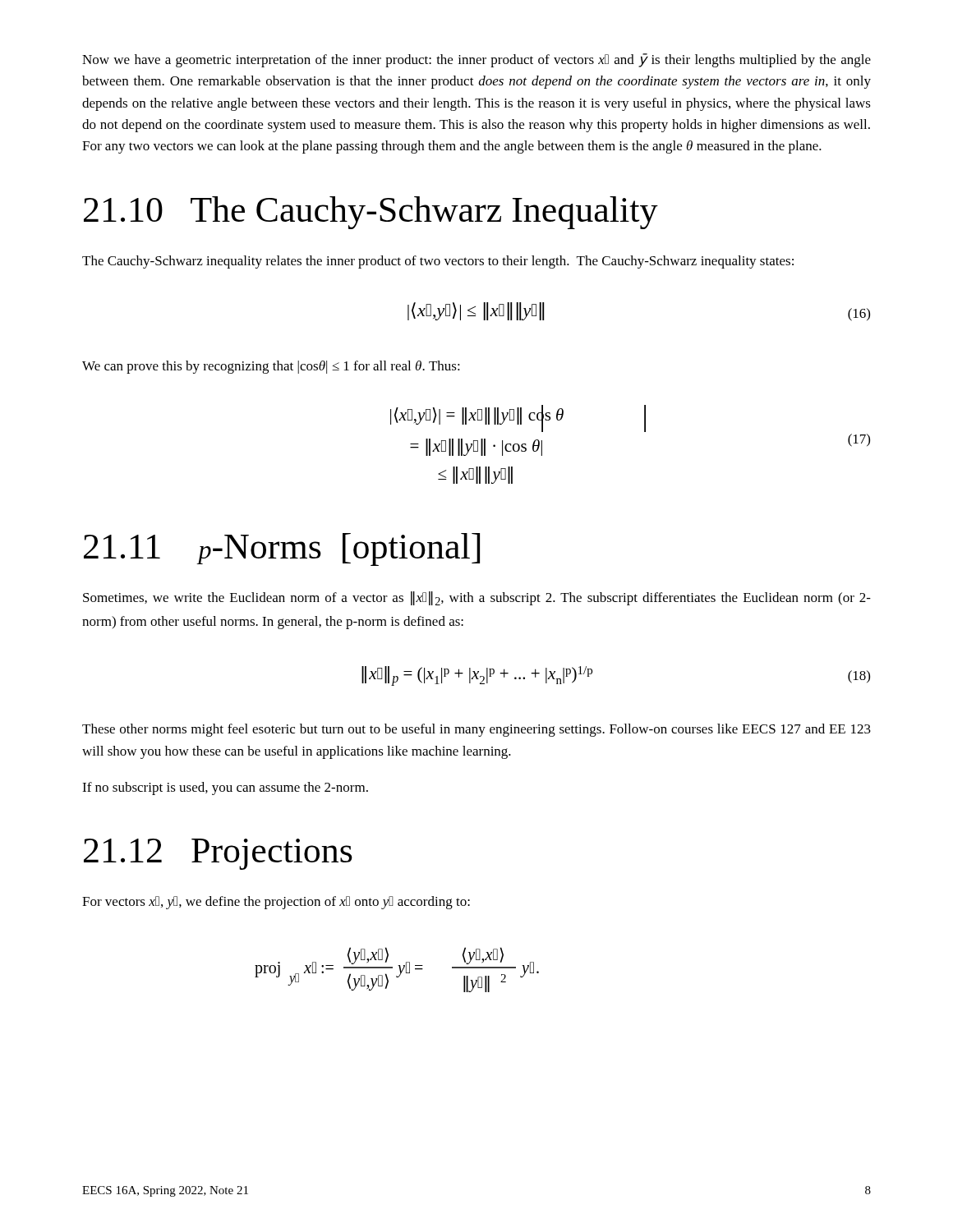Point to the region starting "For vectors x⃗, y⃗, we define the"

coord(276,901)
